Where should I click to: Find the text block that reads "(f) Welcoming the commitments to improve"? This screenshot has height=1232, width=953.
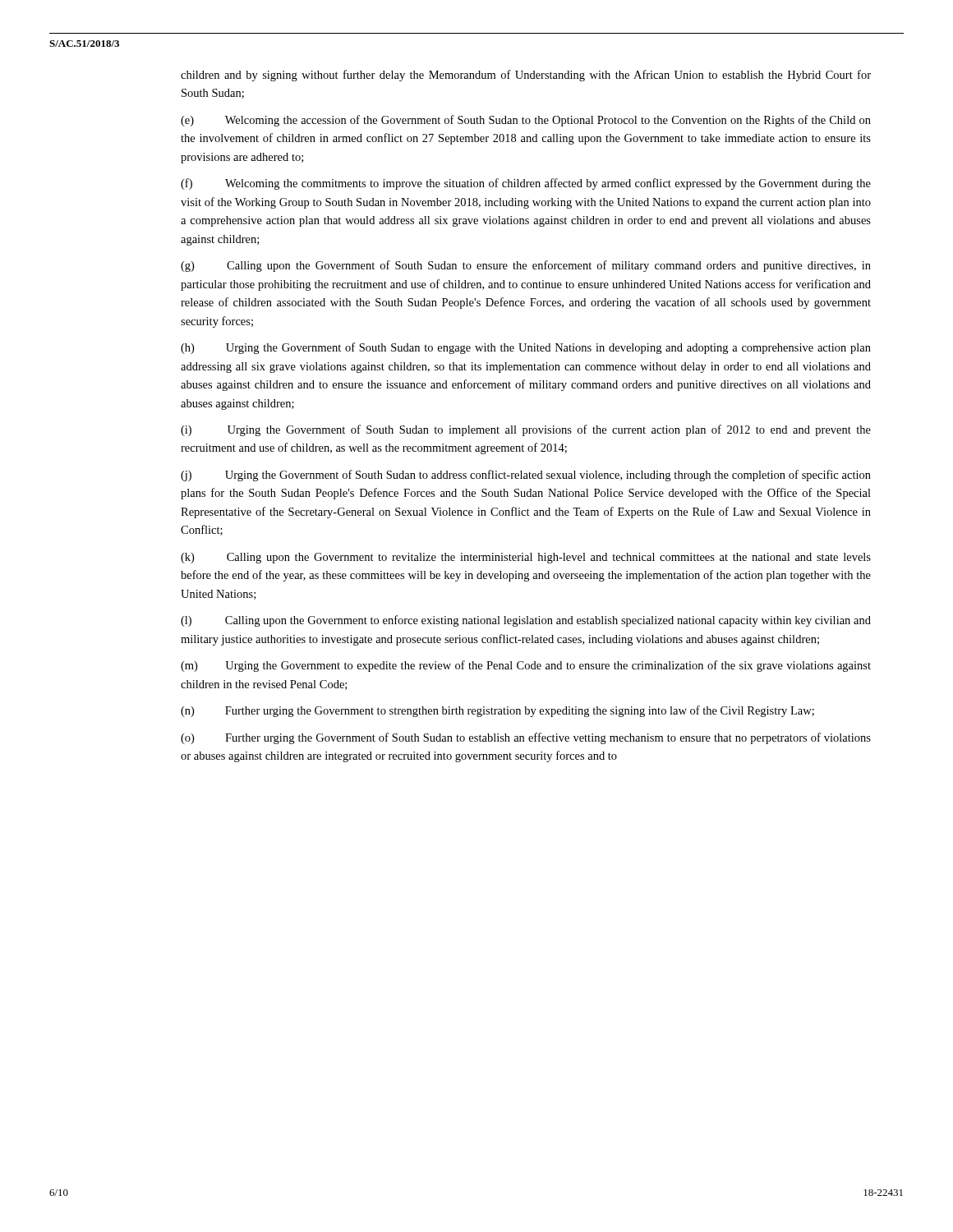tap(526, 210)
